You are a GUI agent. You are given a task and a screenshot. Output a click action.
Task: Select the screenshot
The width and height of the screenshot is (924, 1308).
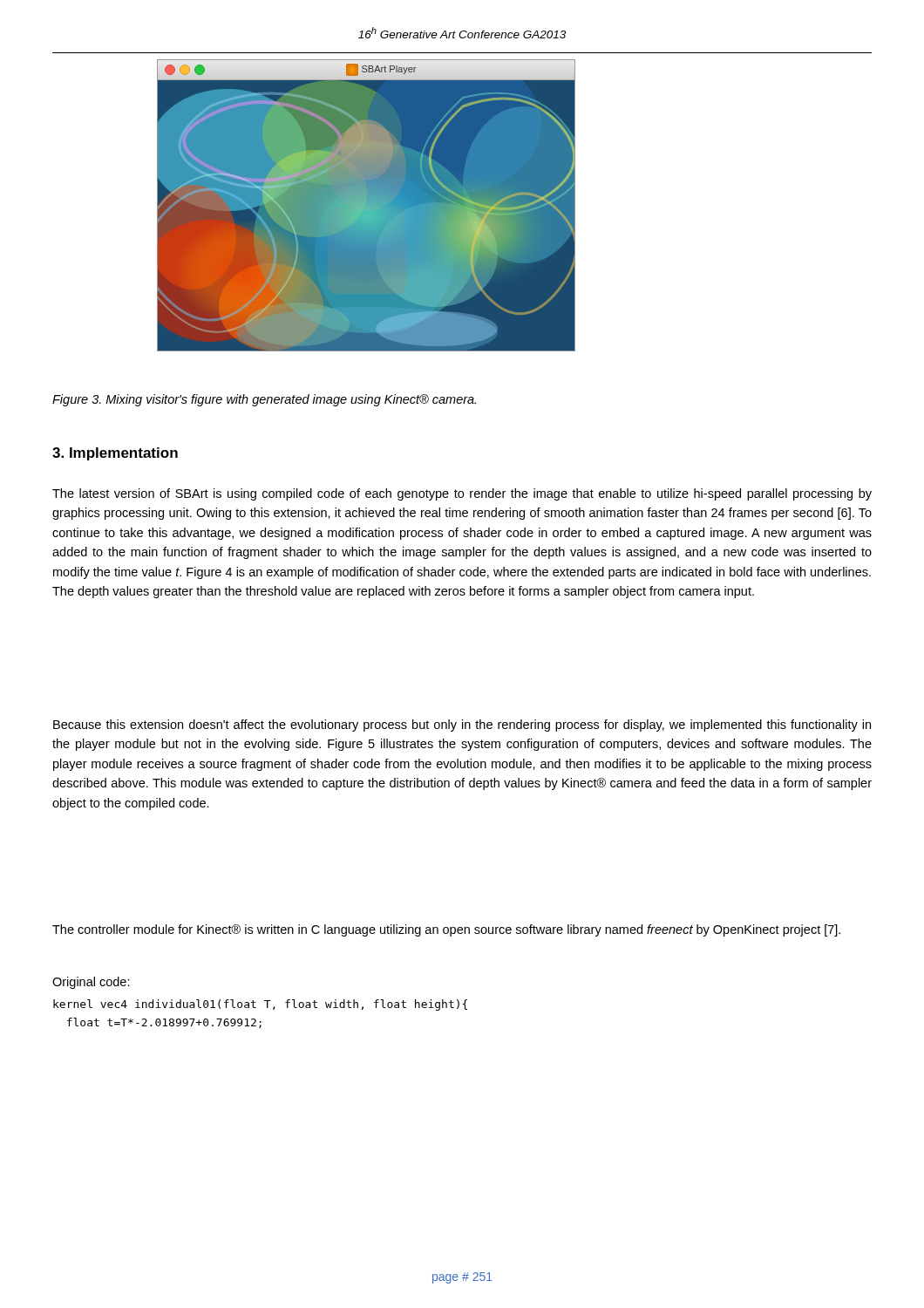(366, 205)
